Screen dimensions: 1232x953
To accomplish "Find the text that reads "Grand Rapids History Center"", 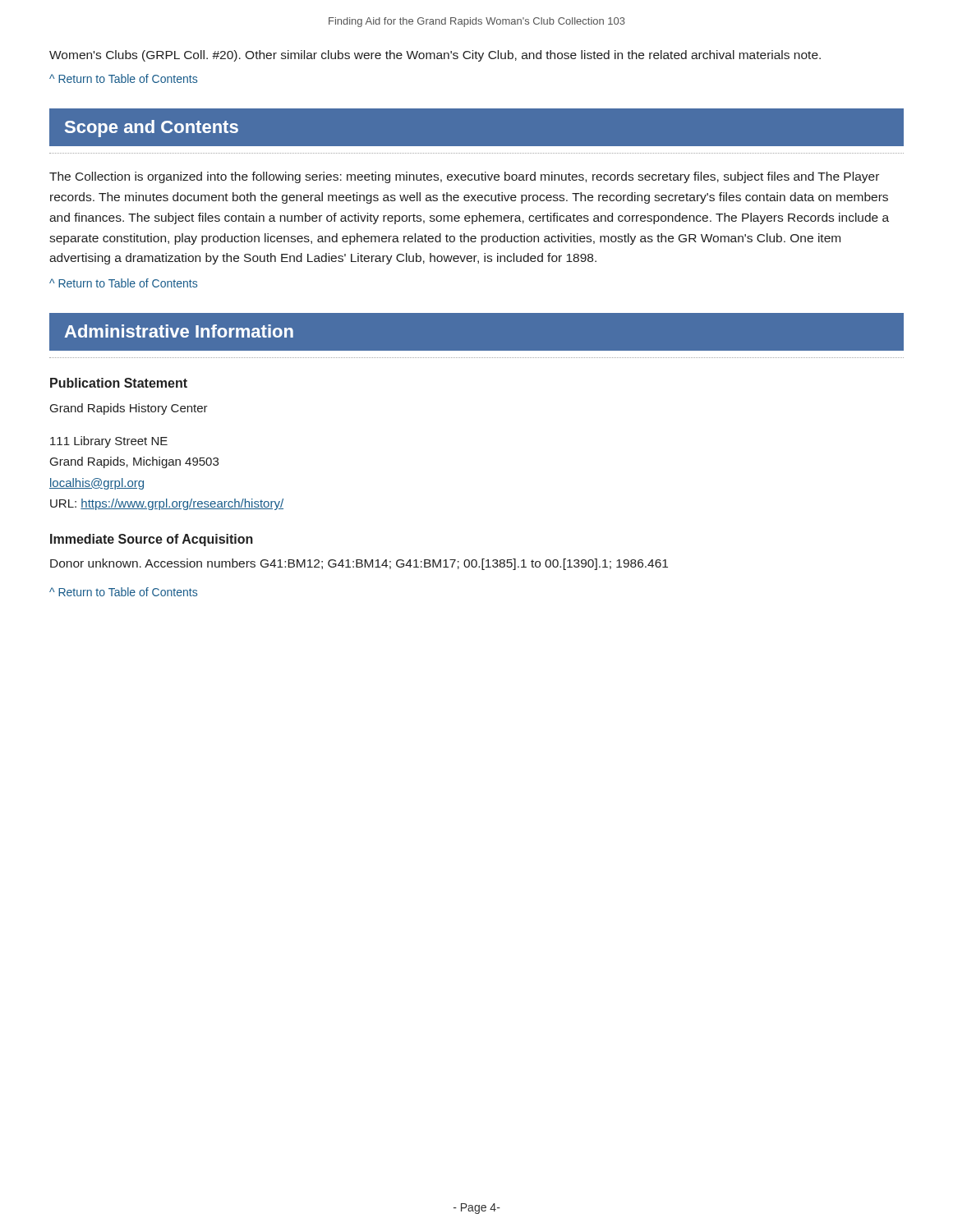I will (128, 408).
